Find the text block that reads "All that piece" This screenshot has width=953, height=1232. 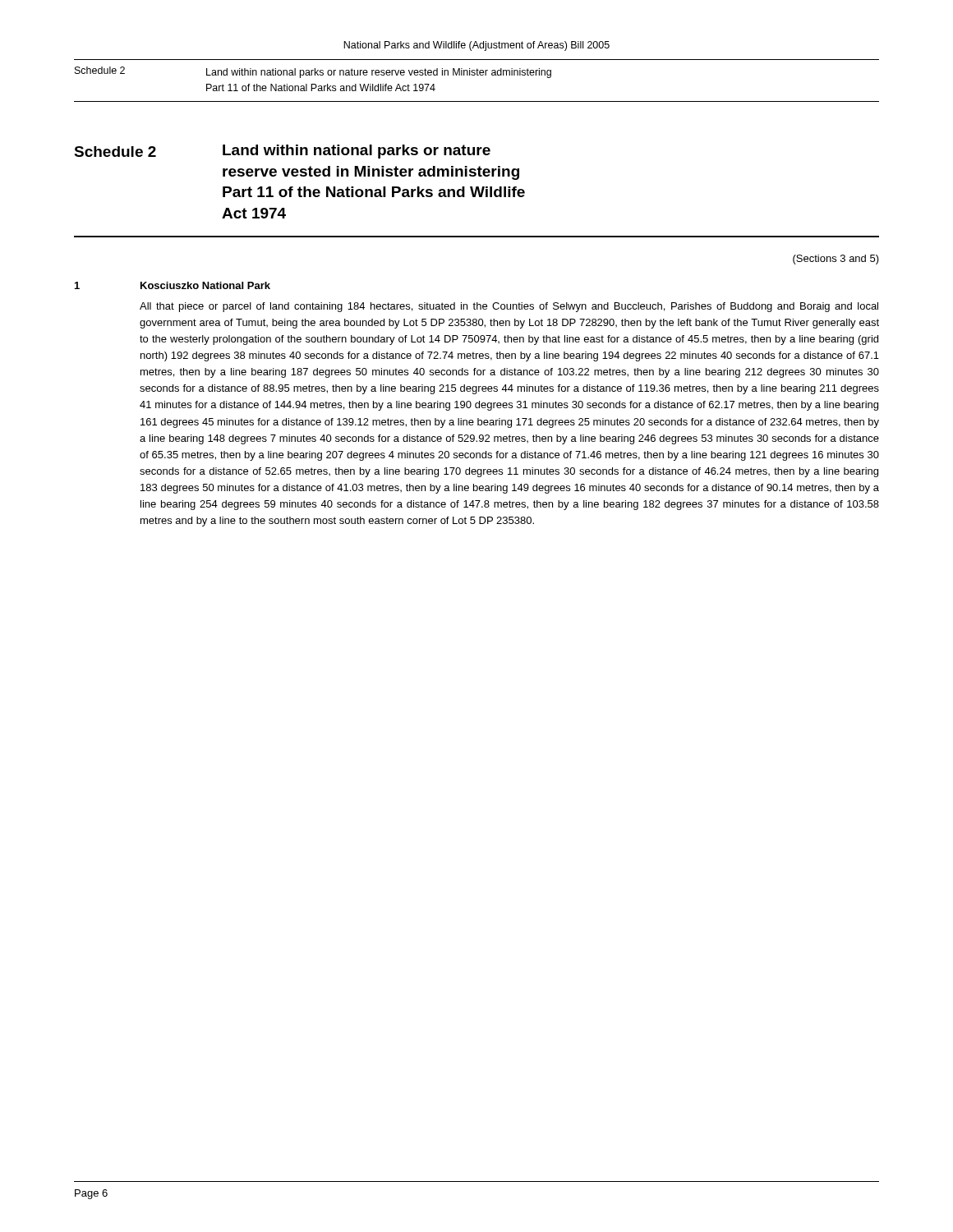[509, 413]
